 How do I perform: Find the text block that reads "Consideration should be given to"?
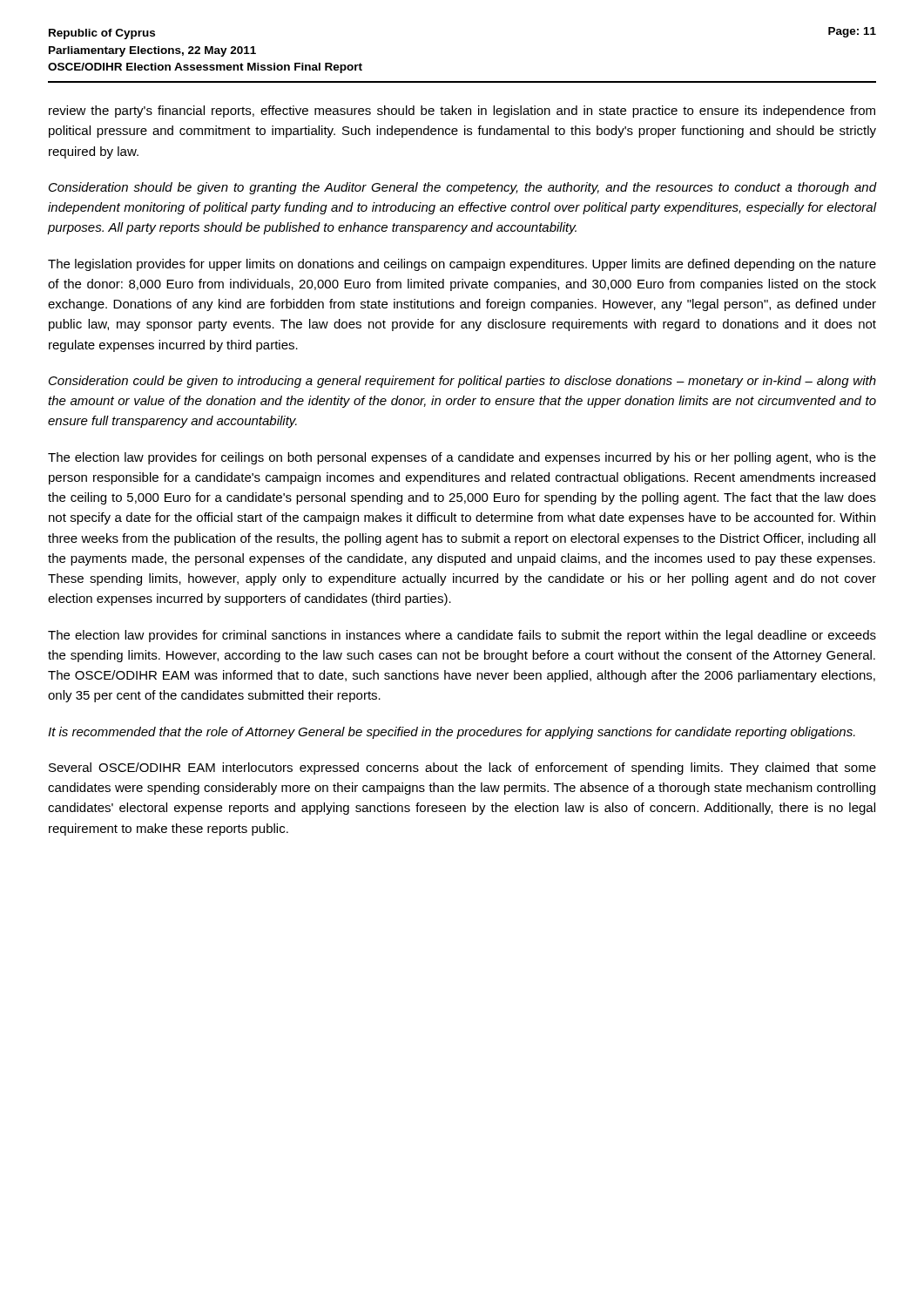[462, 207]
